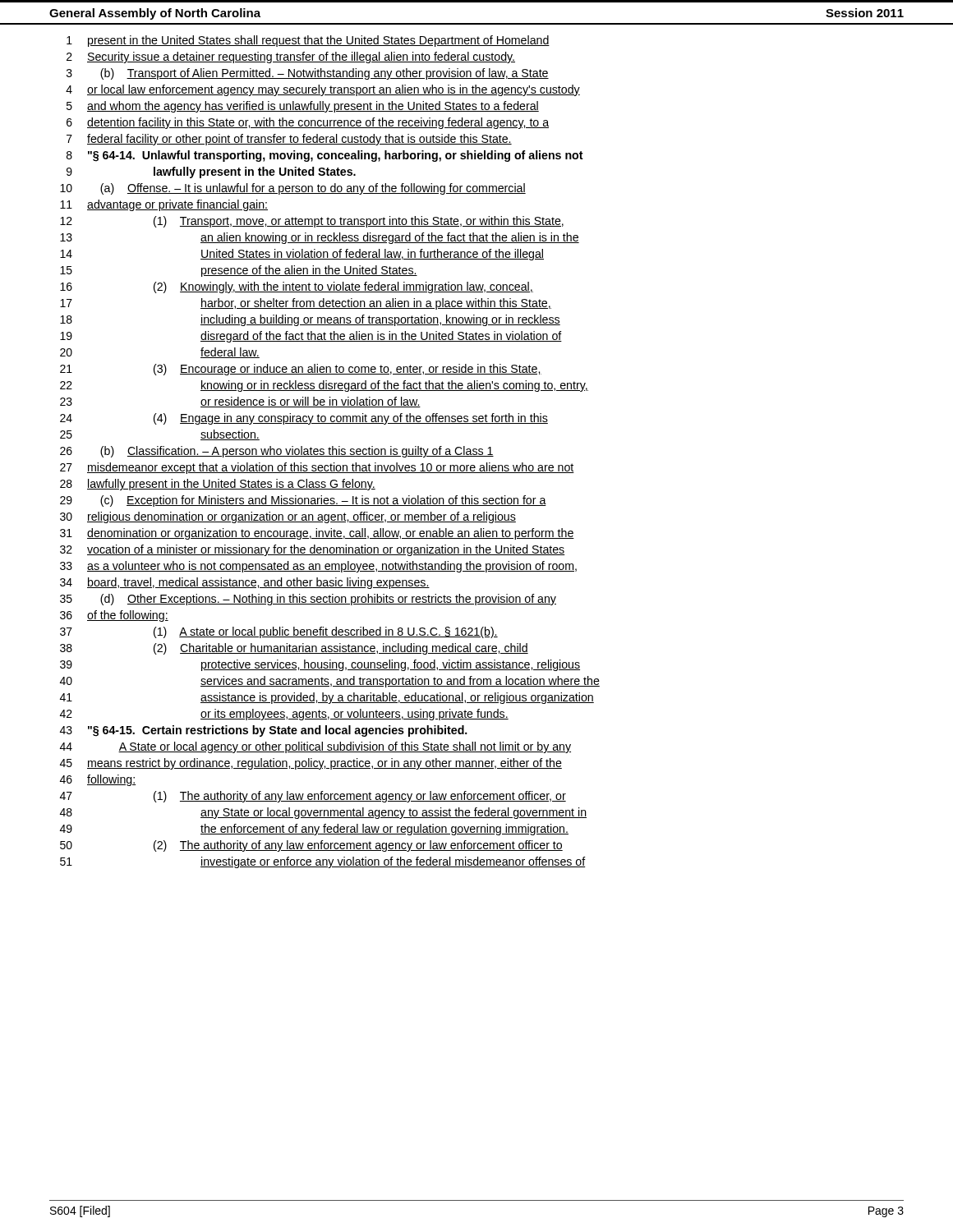Viewport: 953px width, 1232px height.
Task: Locate the block starting "10 (a) Offense. –"
Action: (x=476, y=197)
